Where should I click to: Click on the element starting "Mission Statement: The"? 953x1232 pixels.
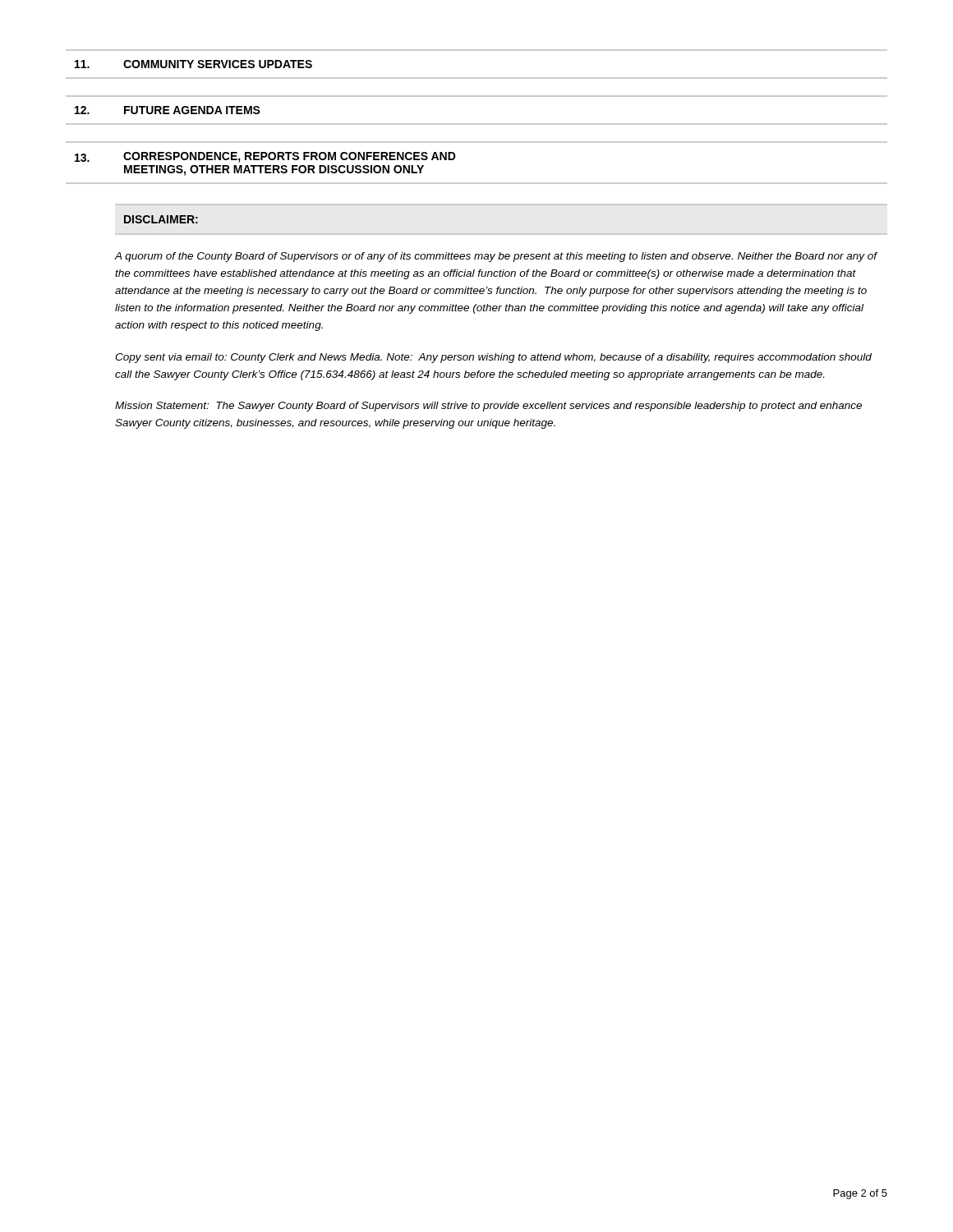pyautogui.click(x=489, y=414)
